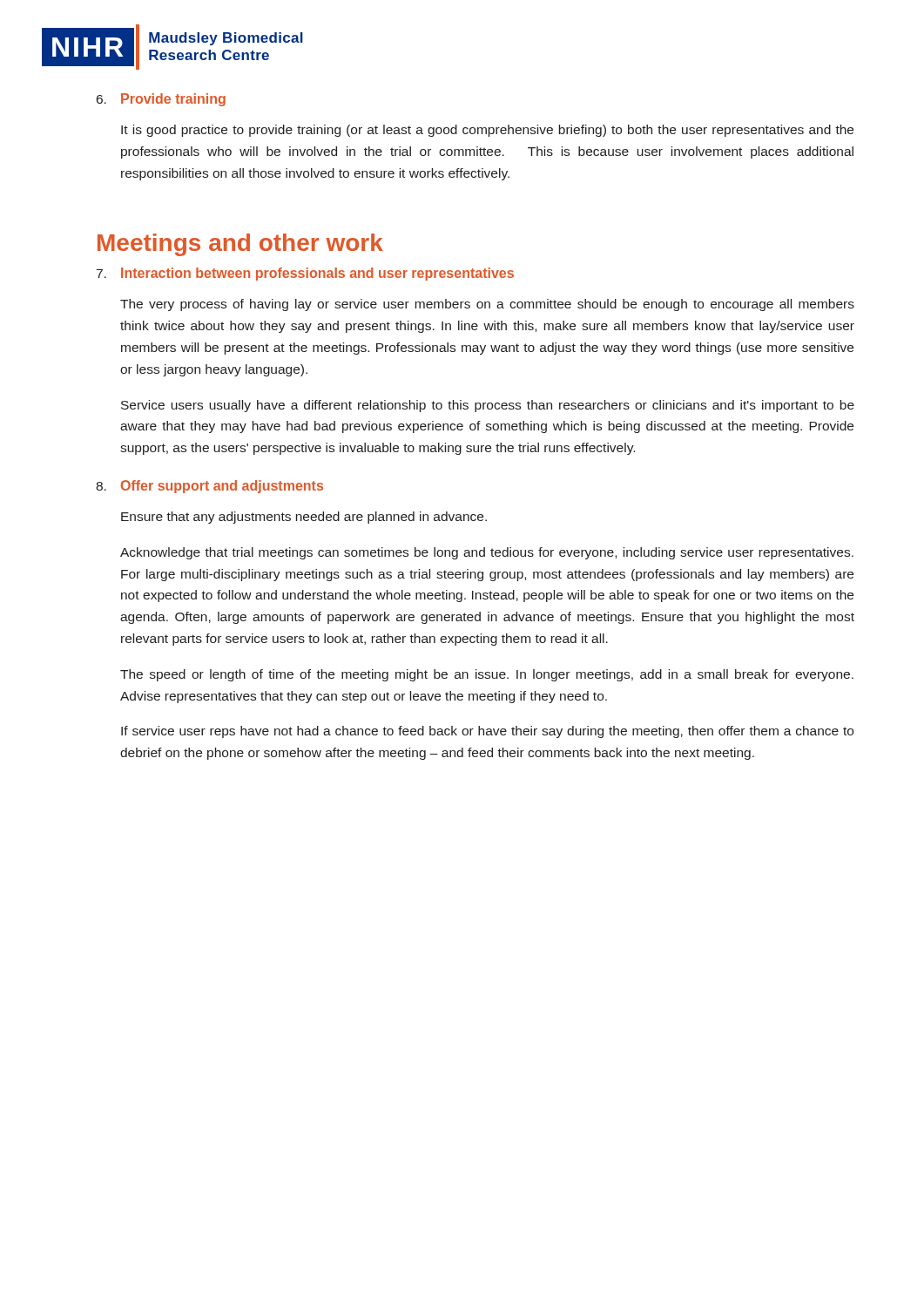The height and width of the screenshot is (1307, 924).
Task: Click on the passage starting "7. Interaction between"
Action: click(475, 274)
